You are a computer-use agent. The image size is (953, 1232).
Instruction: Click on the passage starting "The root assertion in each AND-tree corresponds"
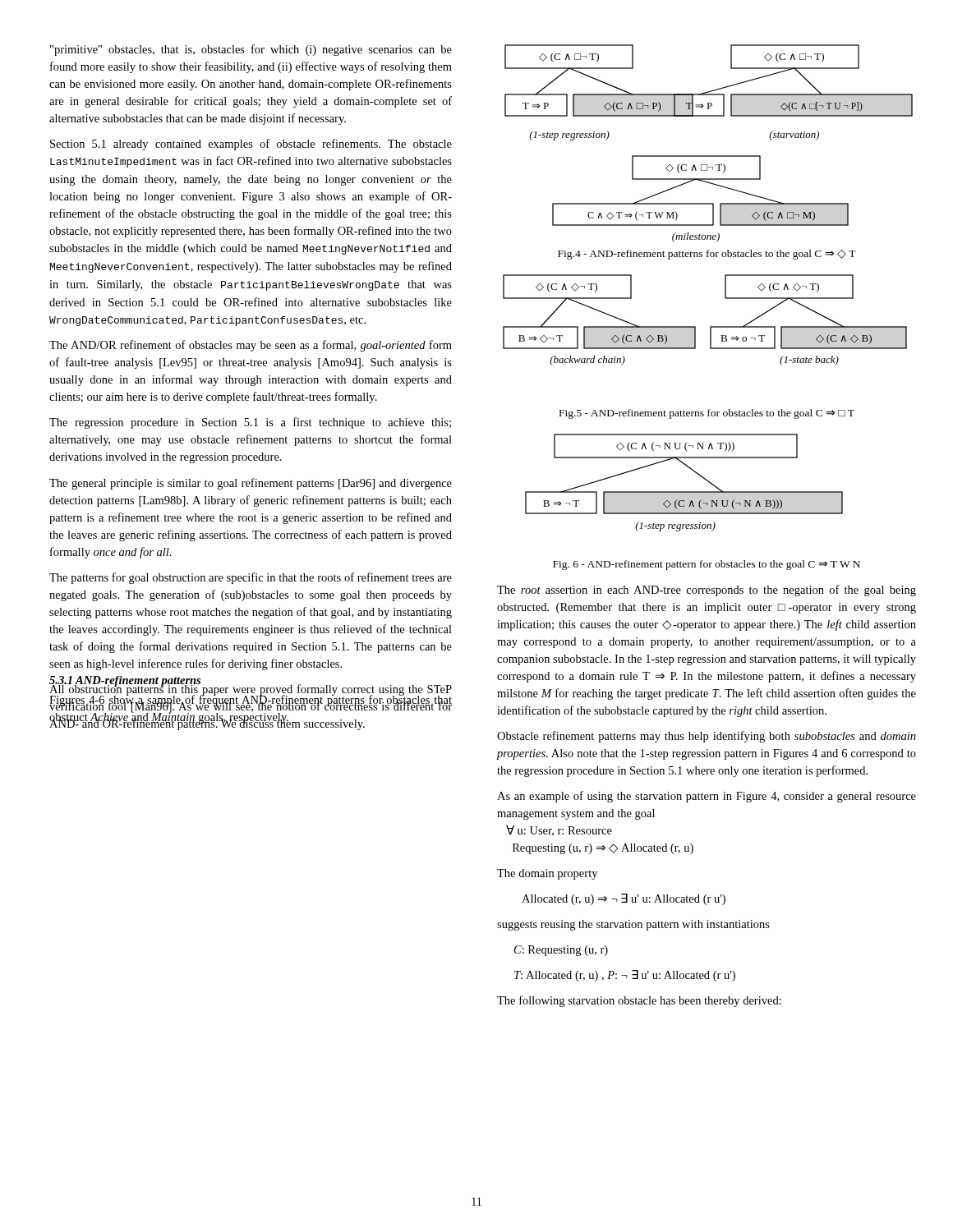pos(707,796)
